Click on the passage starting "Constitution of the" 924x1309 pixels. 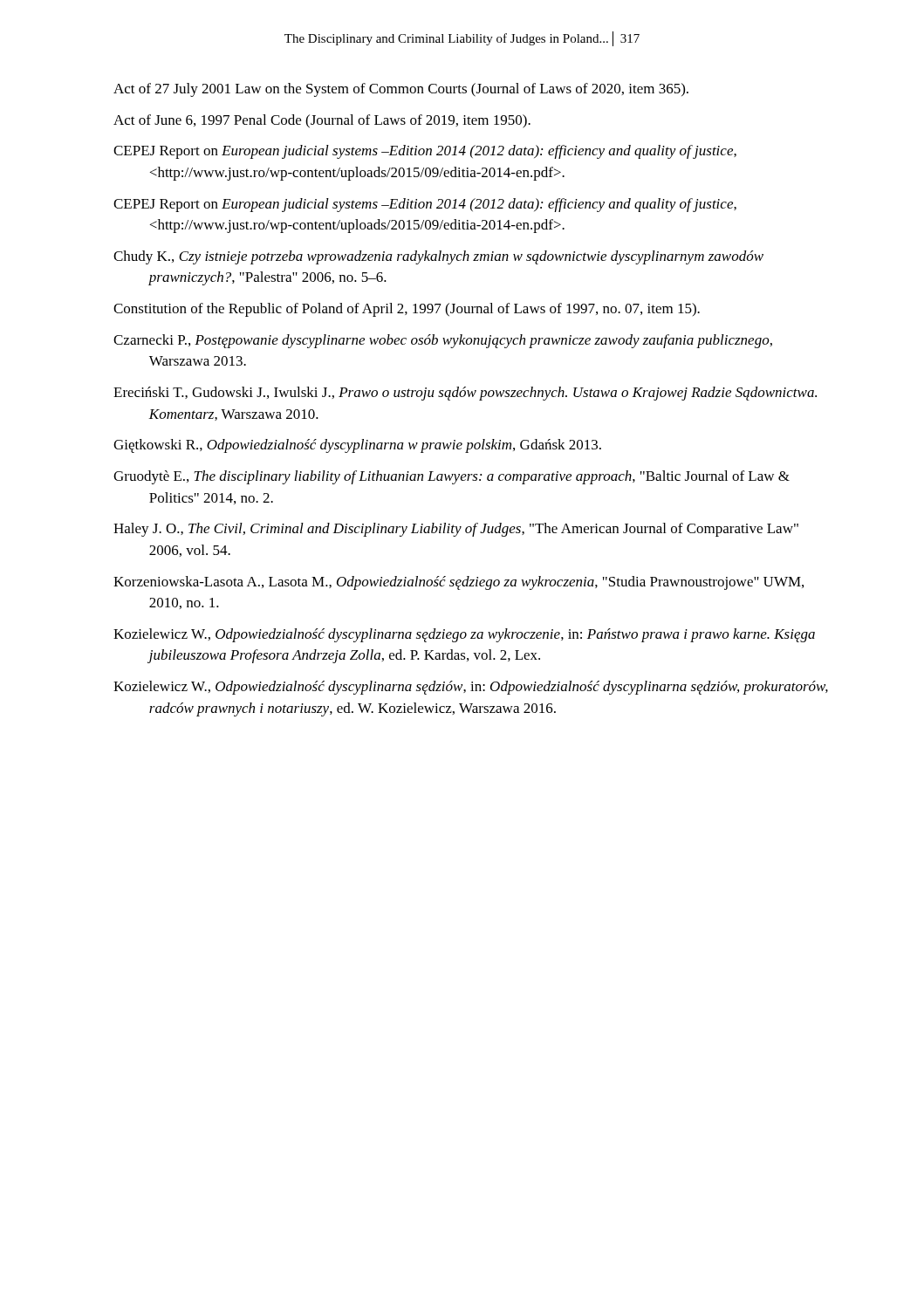(x=407, y=309)
